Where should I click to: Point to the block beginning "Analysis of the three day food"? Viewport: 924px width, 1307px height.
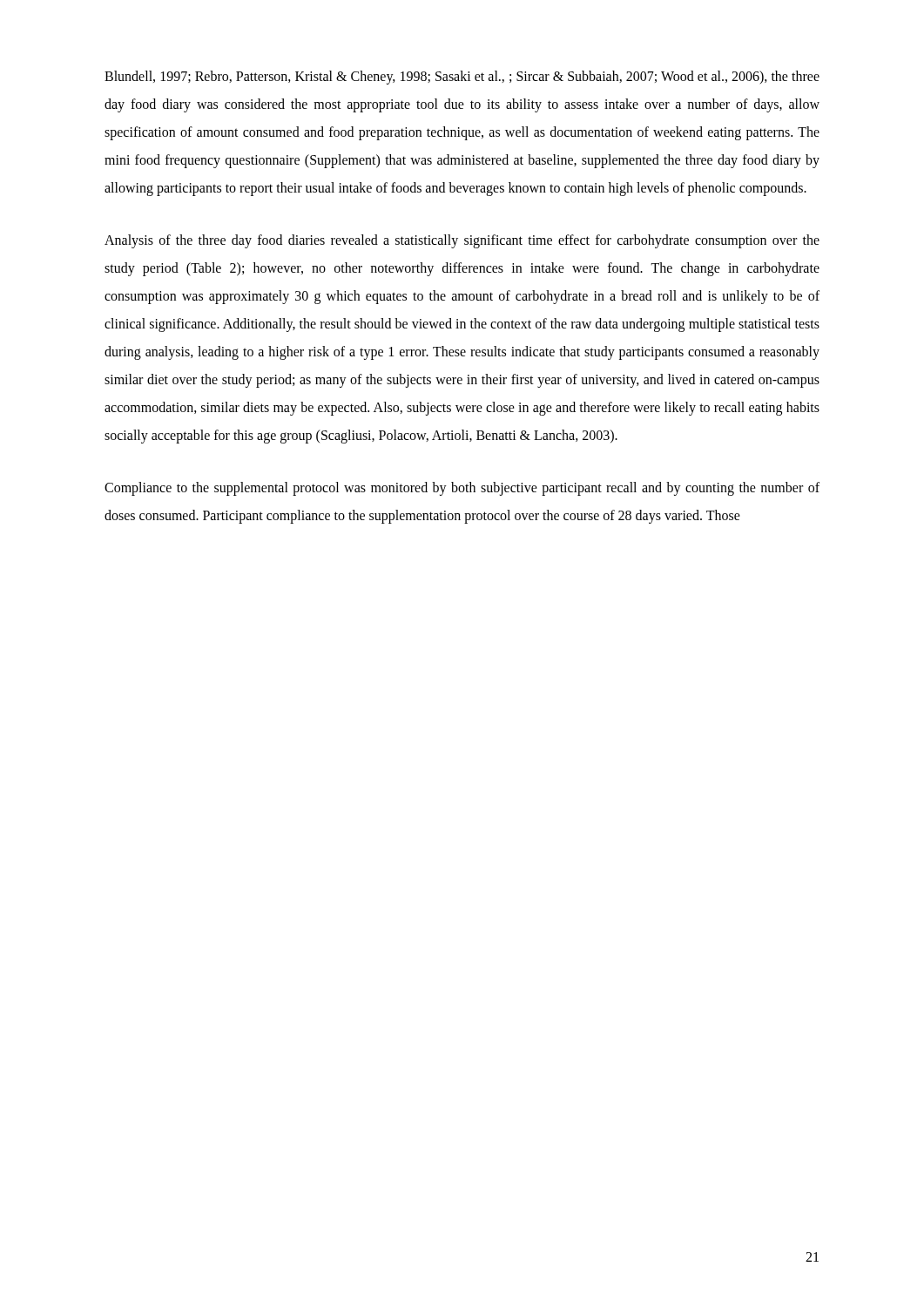coord(462,338)
